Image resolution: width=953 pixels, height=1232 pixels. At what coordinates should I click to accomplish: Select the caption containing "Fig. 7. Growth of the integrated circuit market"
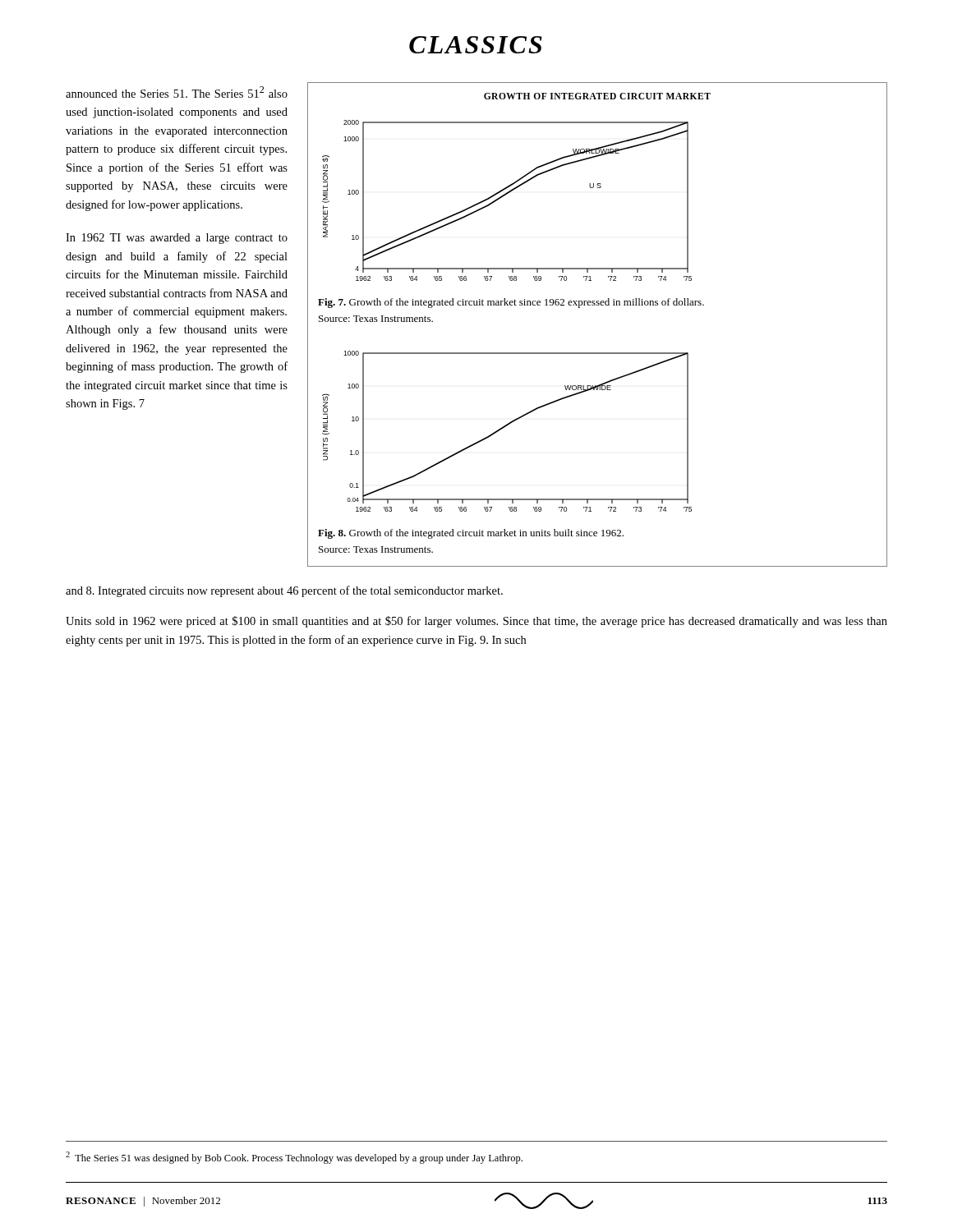(511, 302)
